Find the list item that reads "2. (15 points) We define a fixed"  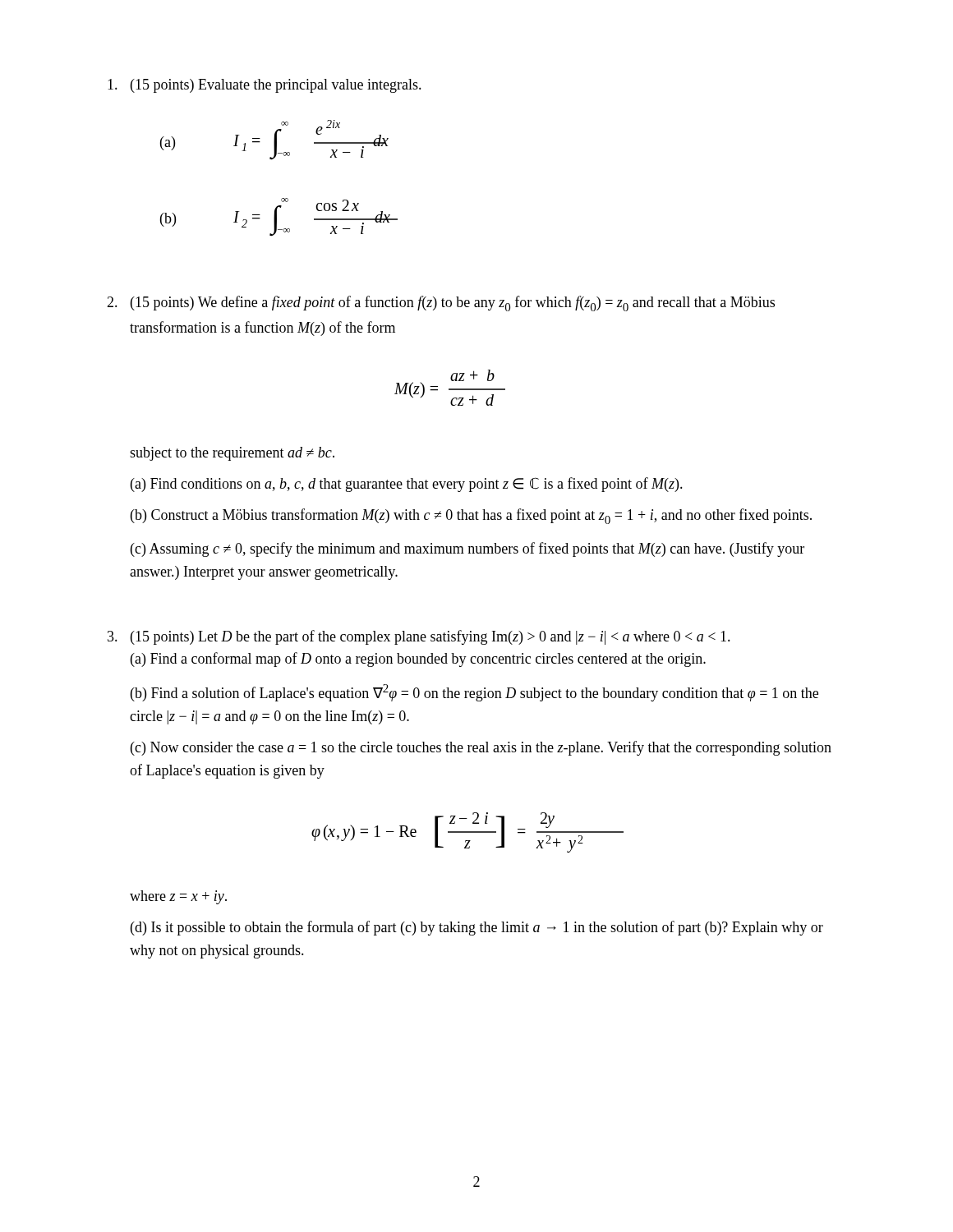(441, 303)
